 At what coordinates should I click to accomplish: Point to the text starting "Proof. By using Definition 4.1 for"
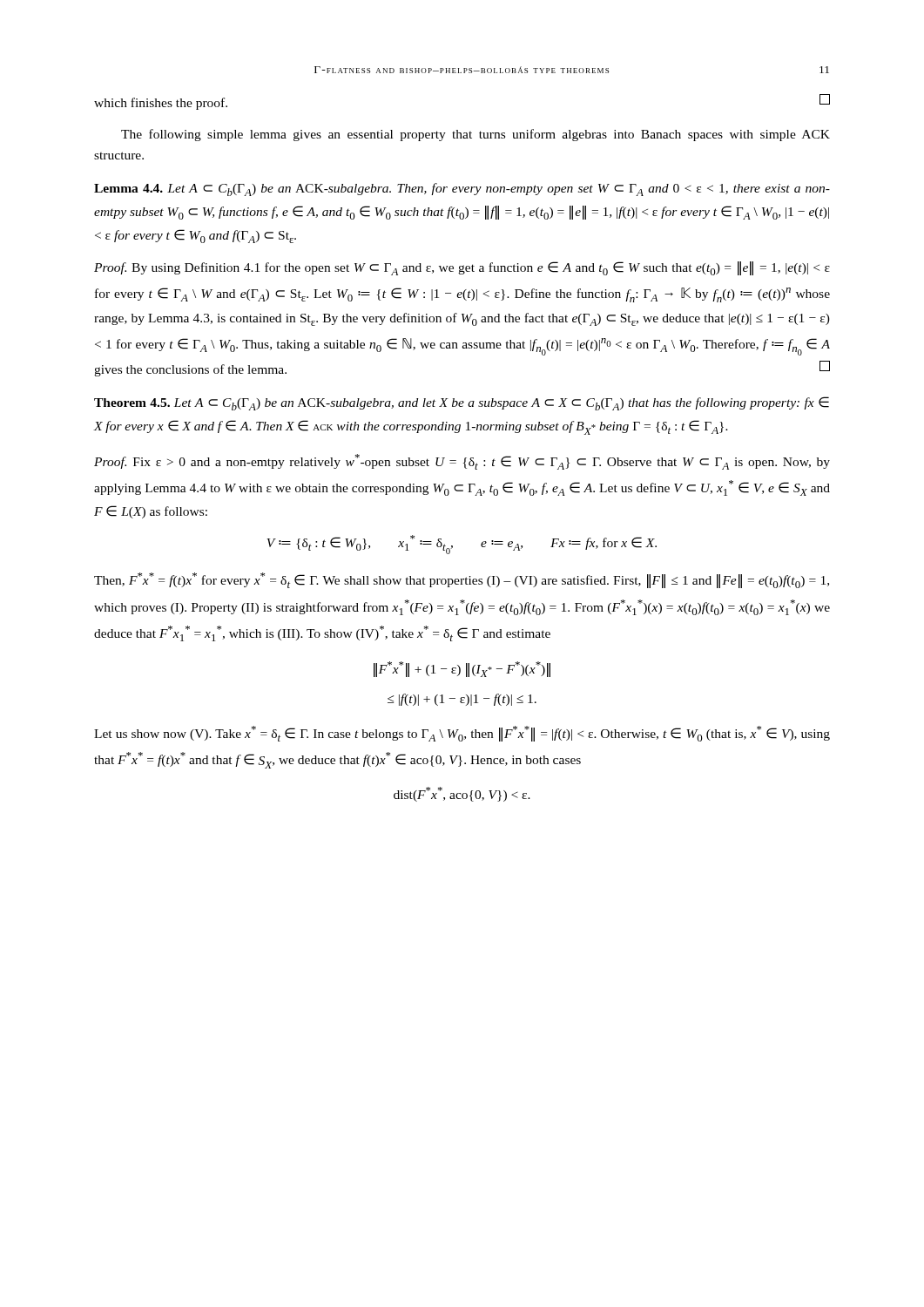pos(462,318)
